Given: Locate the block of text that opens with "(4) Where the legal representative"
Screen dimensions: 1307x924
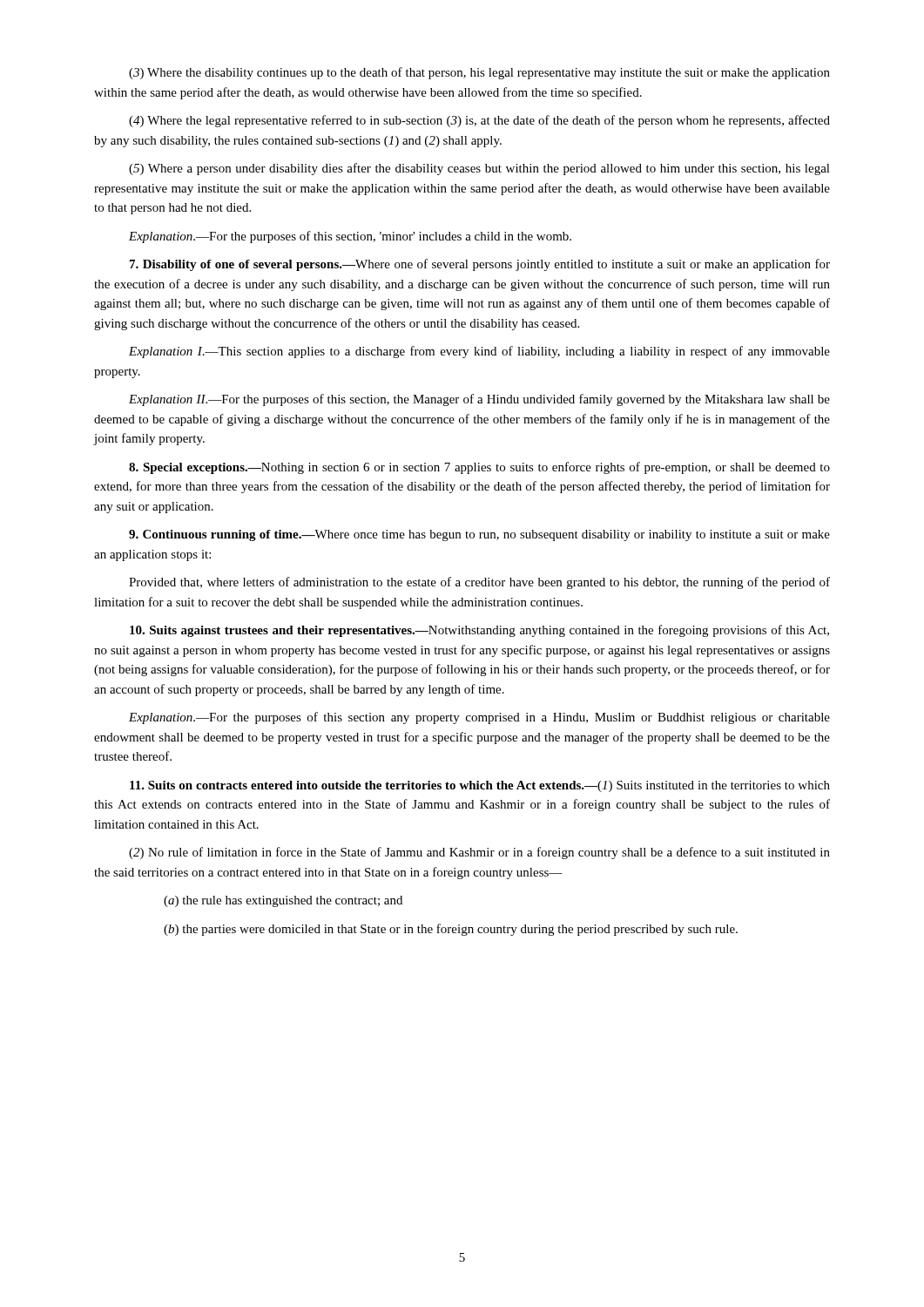Looking at the screenshot, I should [x=462, y=130].
